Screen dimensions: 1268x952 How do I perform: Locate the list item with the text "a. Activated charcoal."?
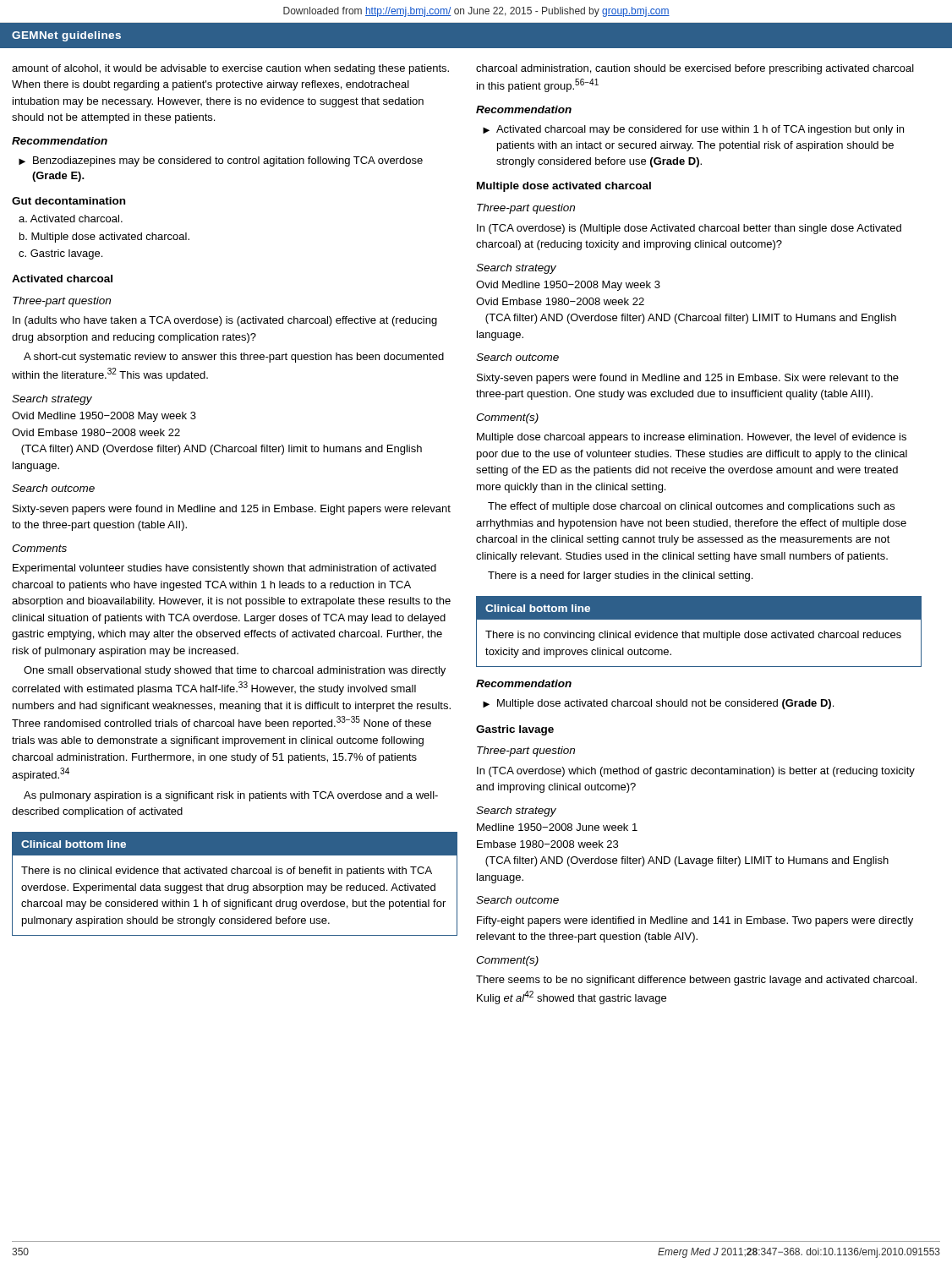pos(71,218)
